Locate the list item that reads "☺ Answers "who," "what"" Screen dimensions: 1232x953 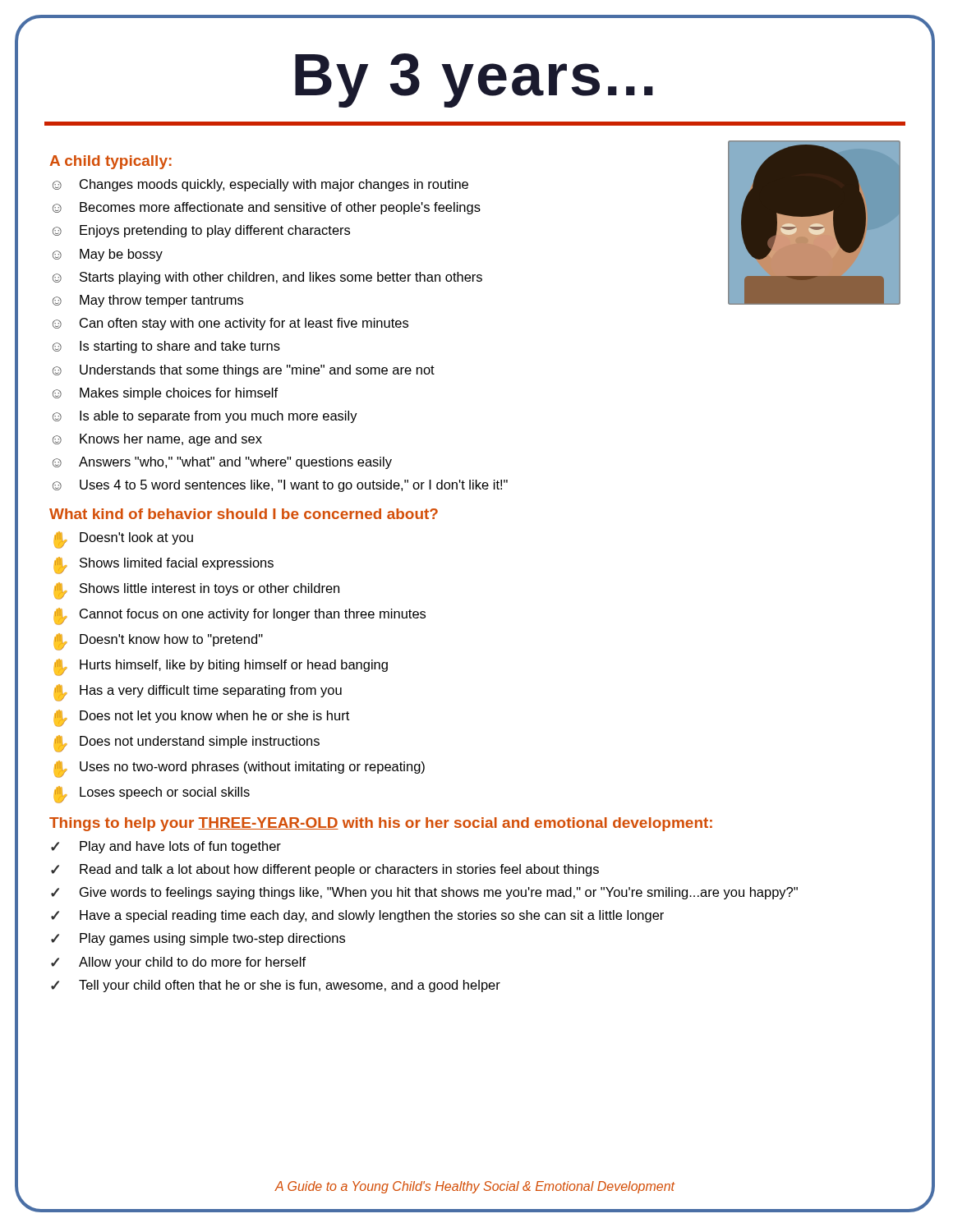[x=221, y=463]
